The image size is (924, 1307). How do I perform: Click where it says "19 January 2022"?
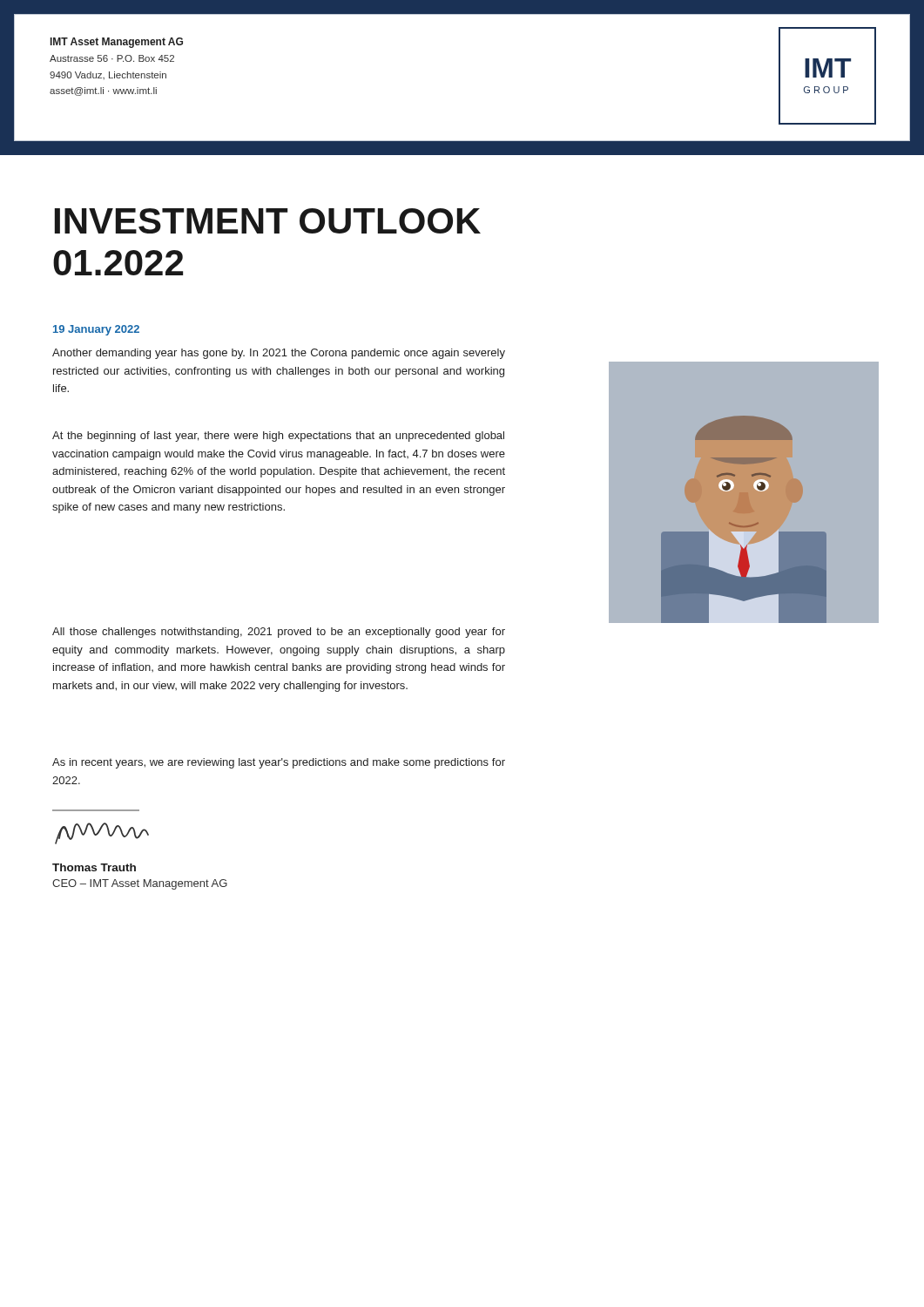[96, 330]
